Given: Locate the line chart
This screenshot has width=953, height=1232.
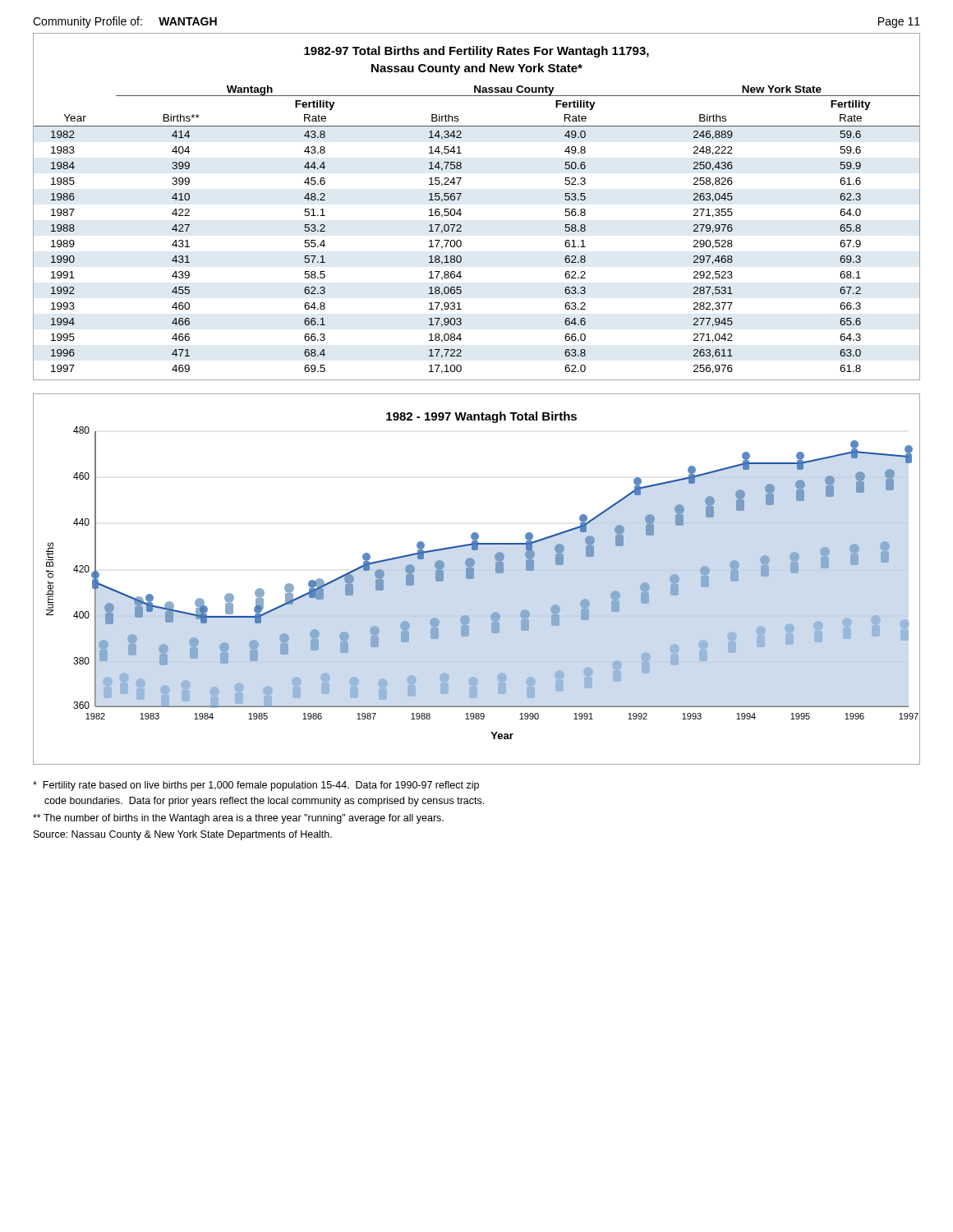Looking at the screenshot, I should coord(476,579).
